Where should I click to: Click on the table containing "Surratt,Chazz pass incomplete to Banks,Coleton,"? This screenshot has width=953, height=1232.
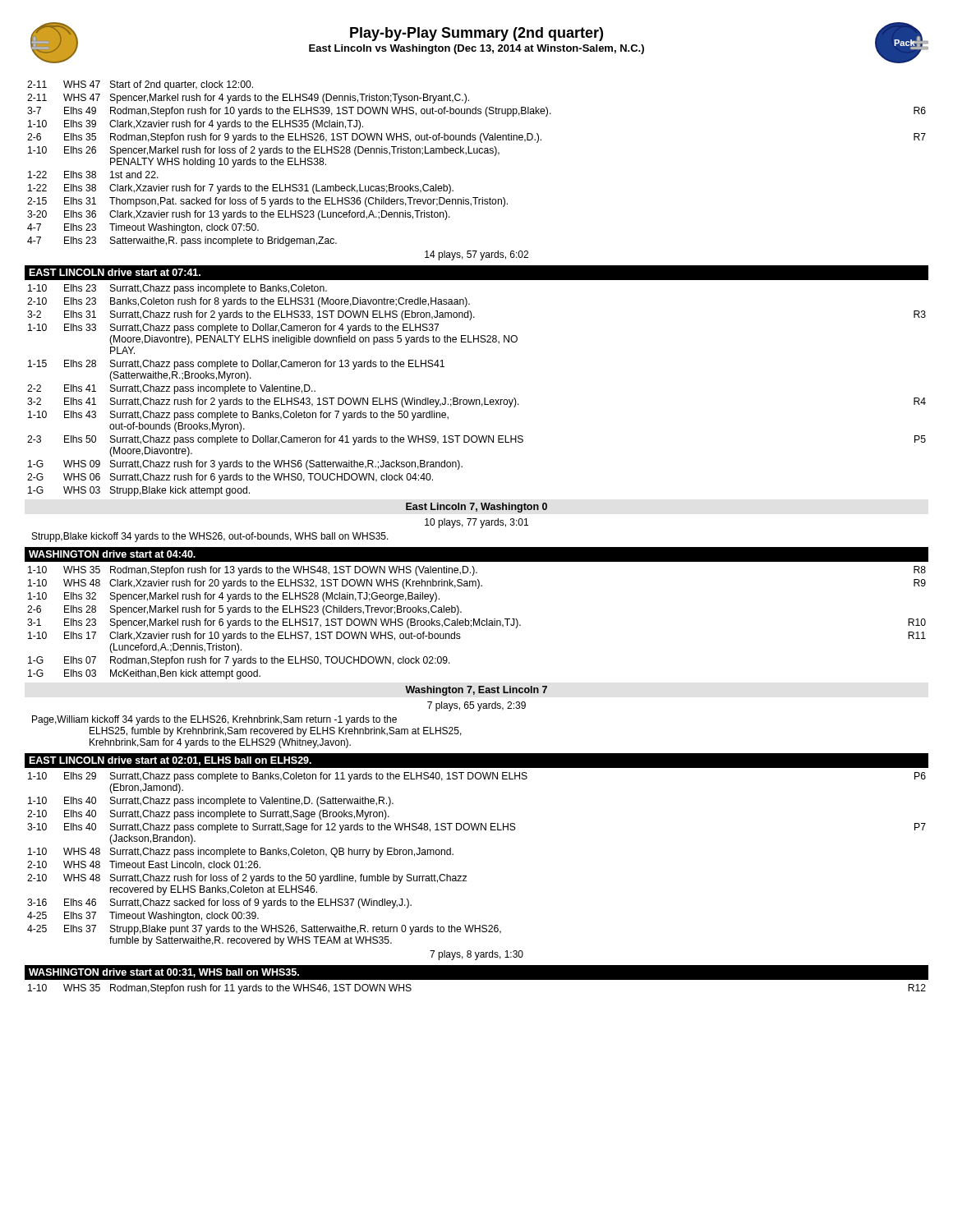476,858
